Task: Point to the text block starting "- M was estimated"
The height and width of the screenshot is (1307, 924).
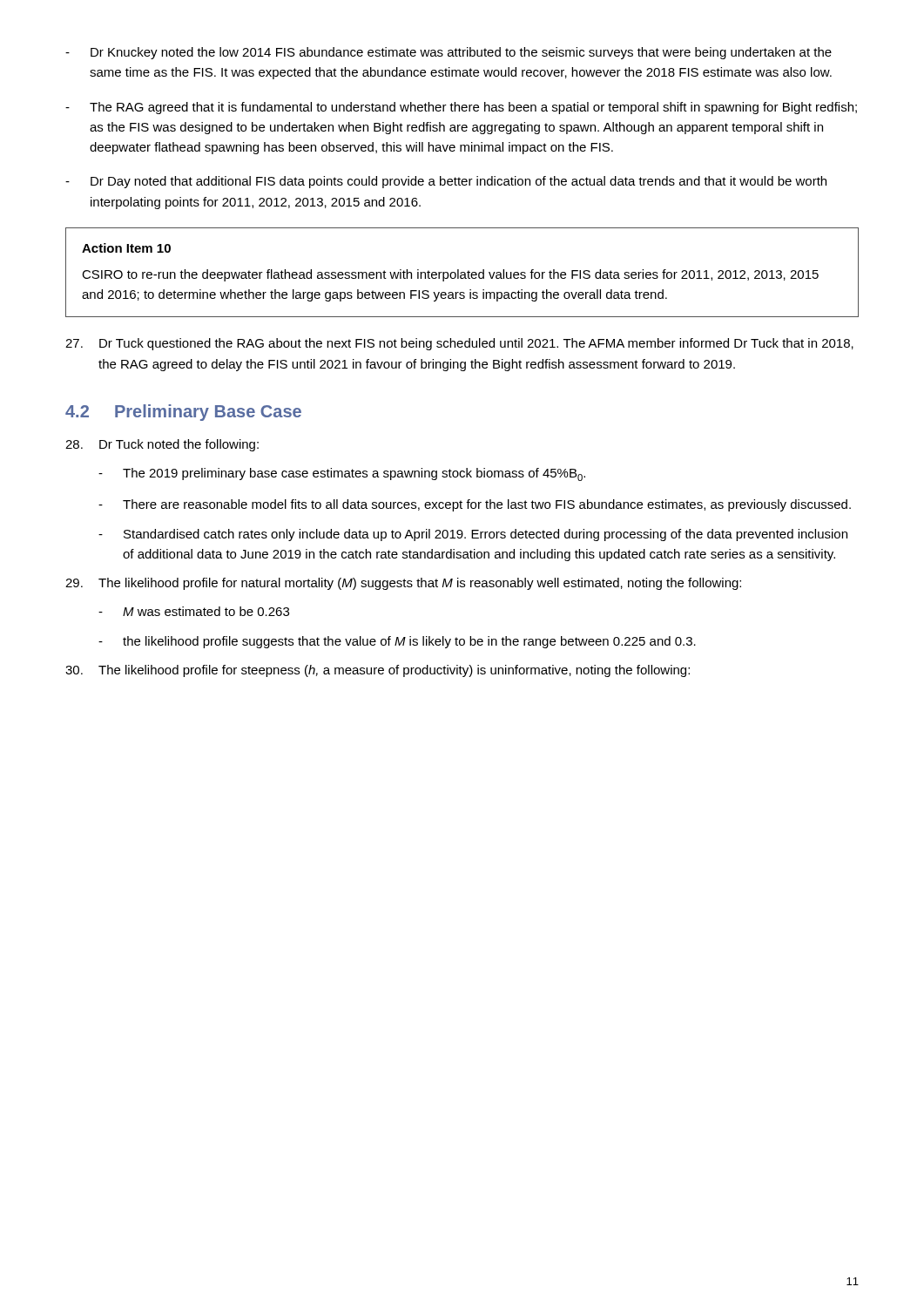Action: point(194,611)
